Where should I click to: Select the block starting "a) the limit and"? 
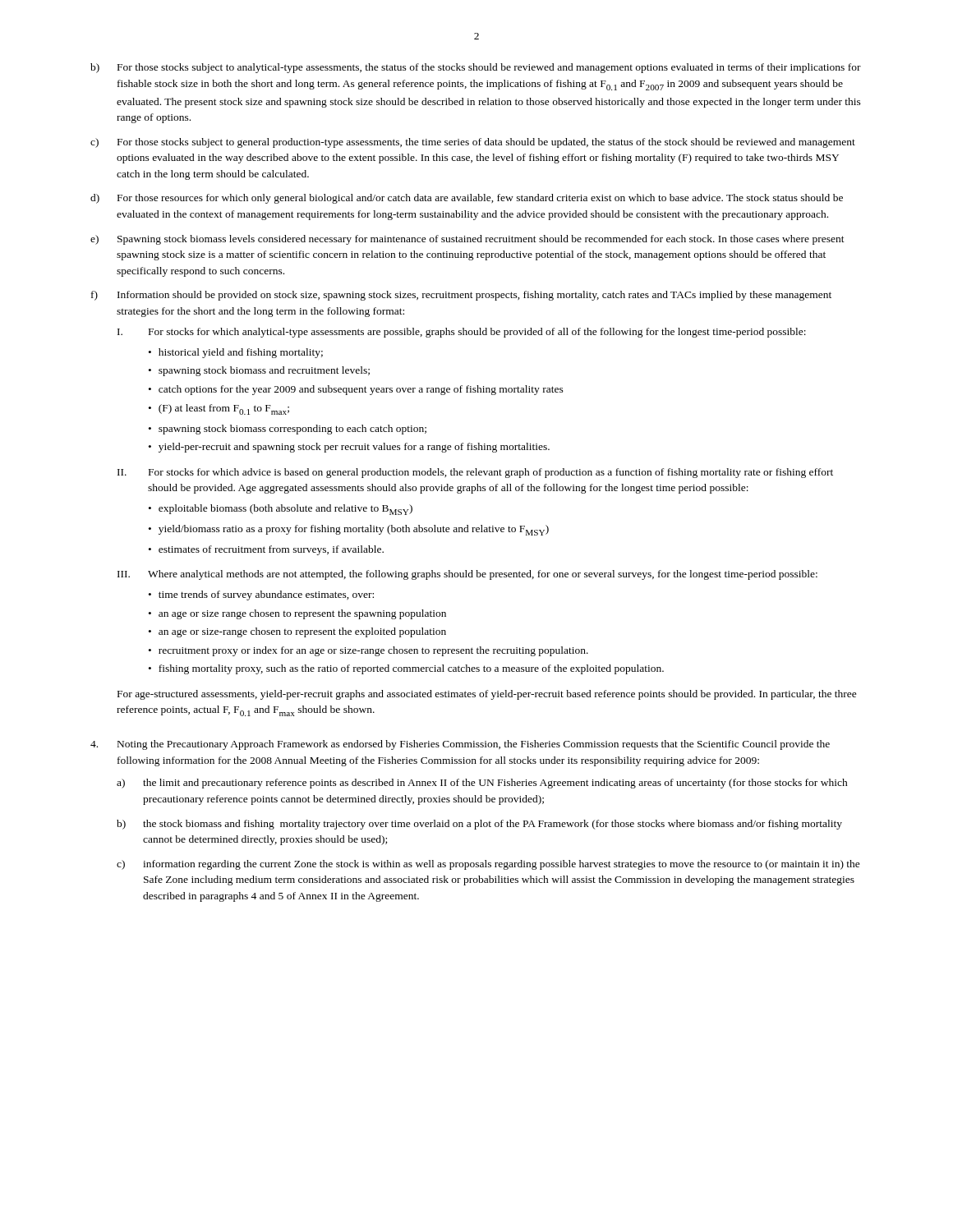click(490, 791)
